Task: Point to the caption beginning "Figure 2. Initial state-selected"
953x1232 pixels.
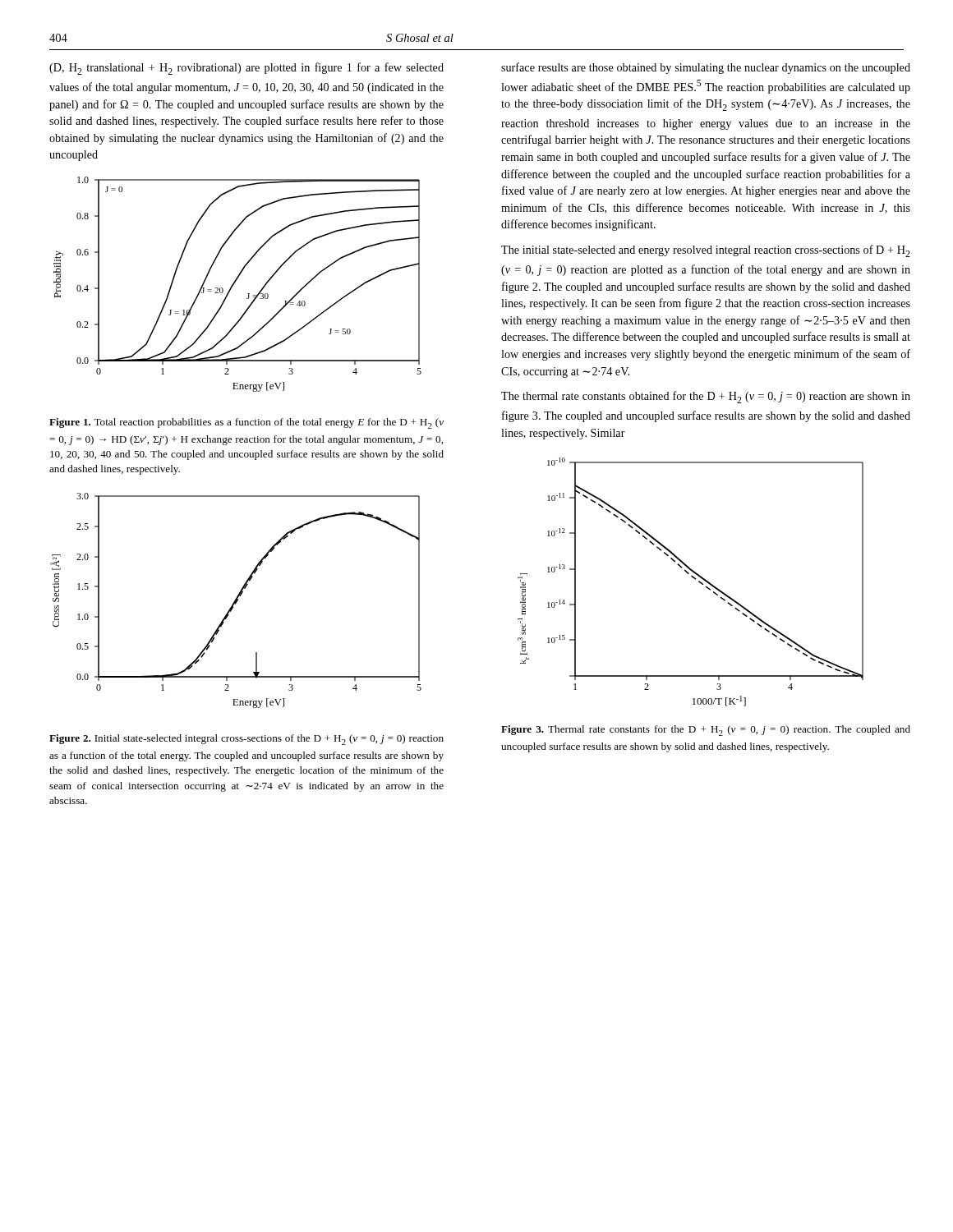Action: point(246,769)
